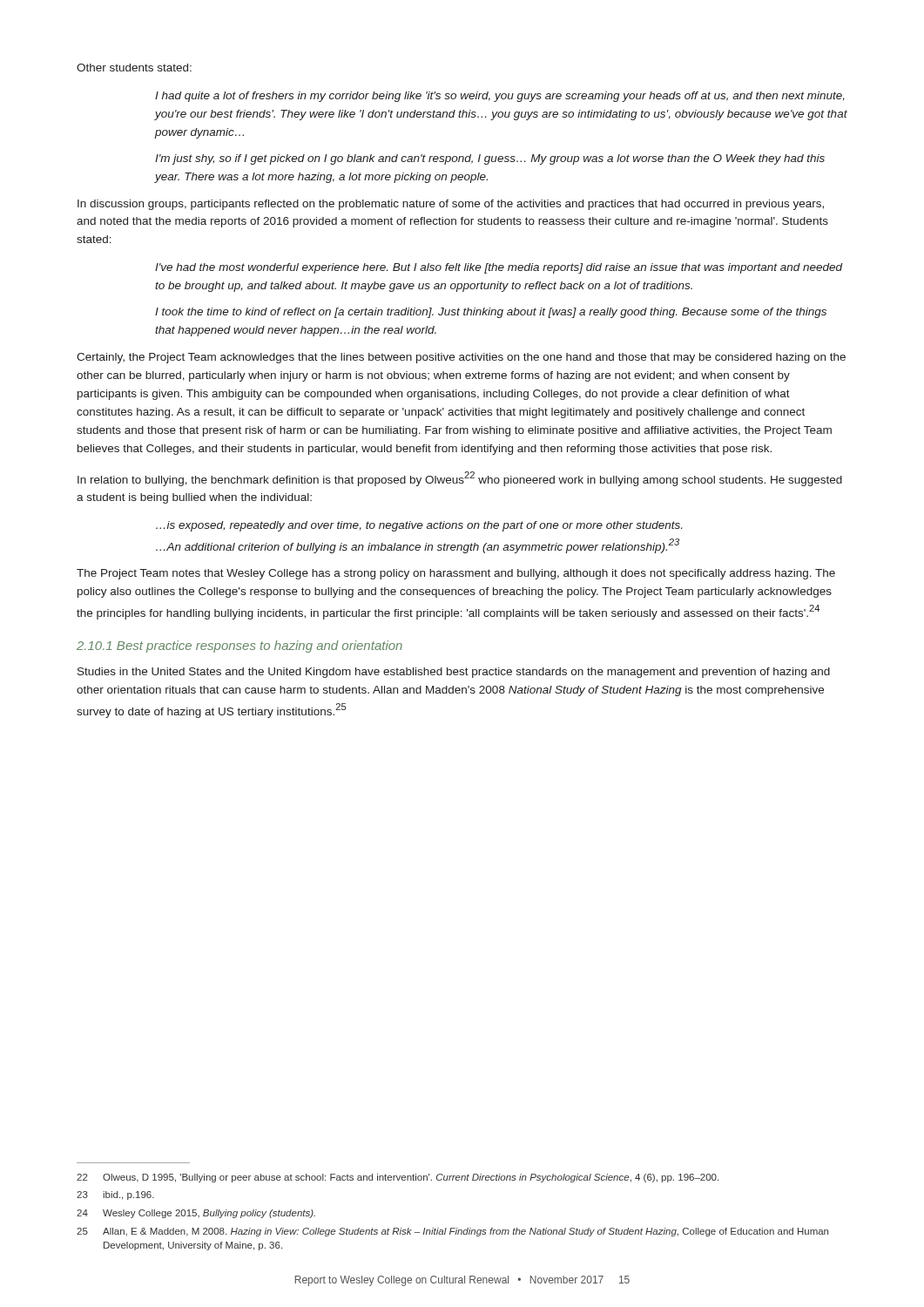Locate the element starting "22 Olweus, D 1995, 'Bullying or peer"

pyautogui.click(x=398, y=1177)
